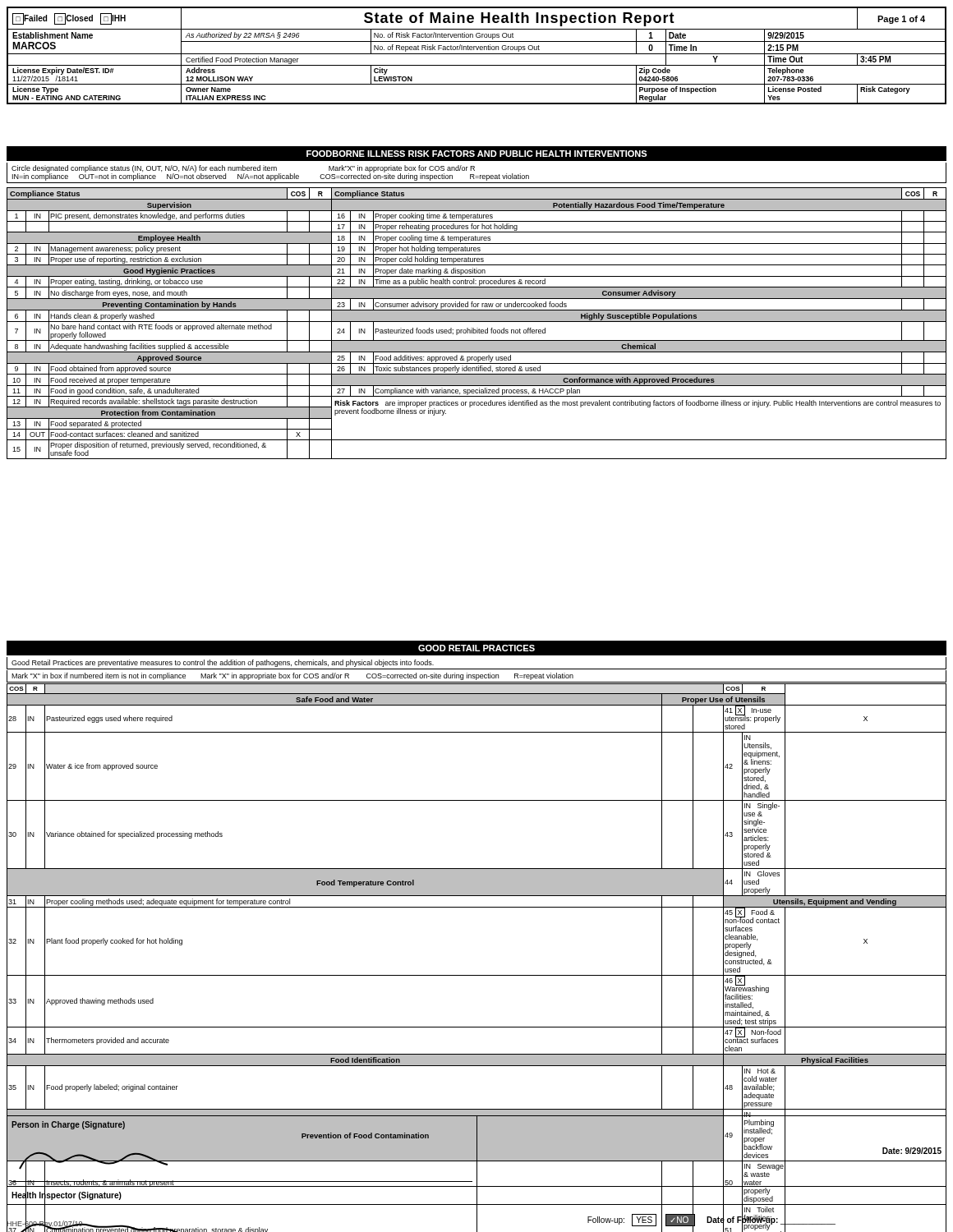Screen dimensions: 1232x953
Task: Find the passage starting "FOODBORNE ILLNESS RISK FACTORS AND PUBLIC"
Action: pyautogui.click(x=476, y=154)
